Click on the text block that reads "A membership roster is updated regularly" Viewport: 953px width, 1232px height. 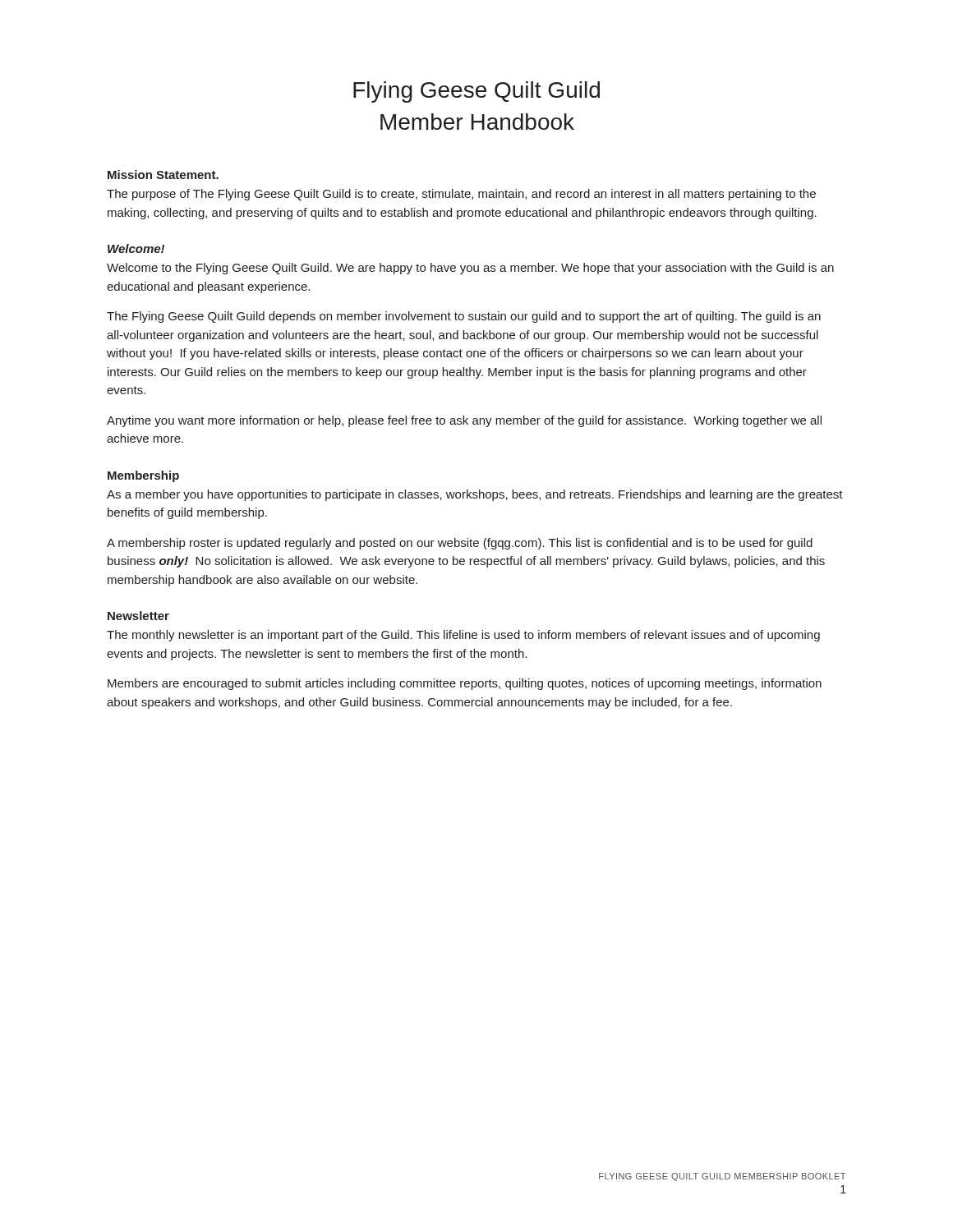(x=466, y=561)
